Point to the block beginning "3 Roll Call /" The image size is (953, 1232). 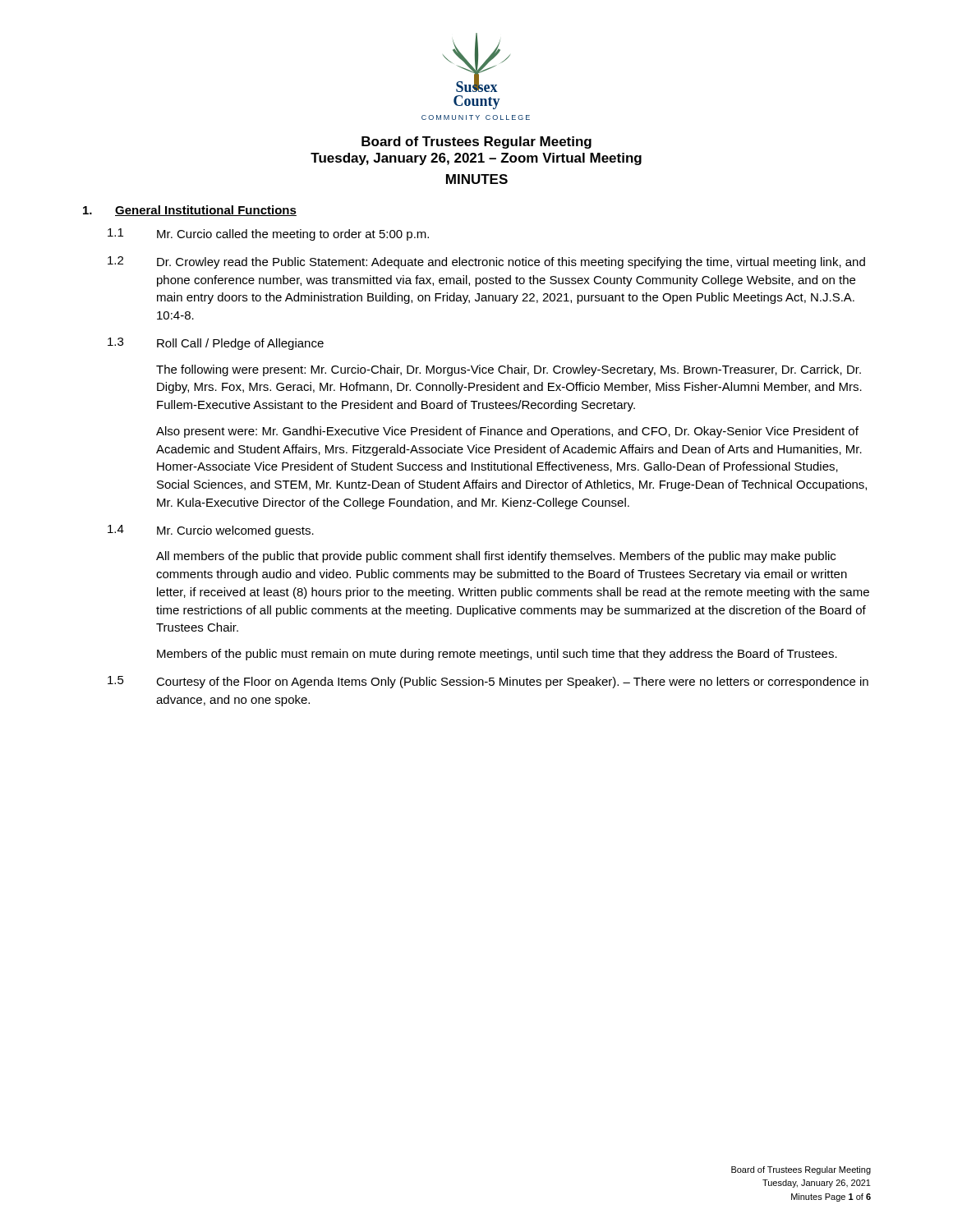click(x=489, y=423)
